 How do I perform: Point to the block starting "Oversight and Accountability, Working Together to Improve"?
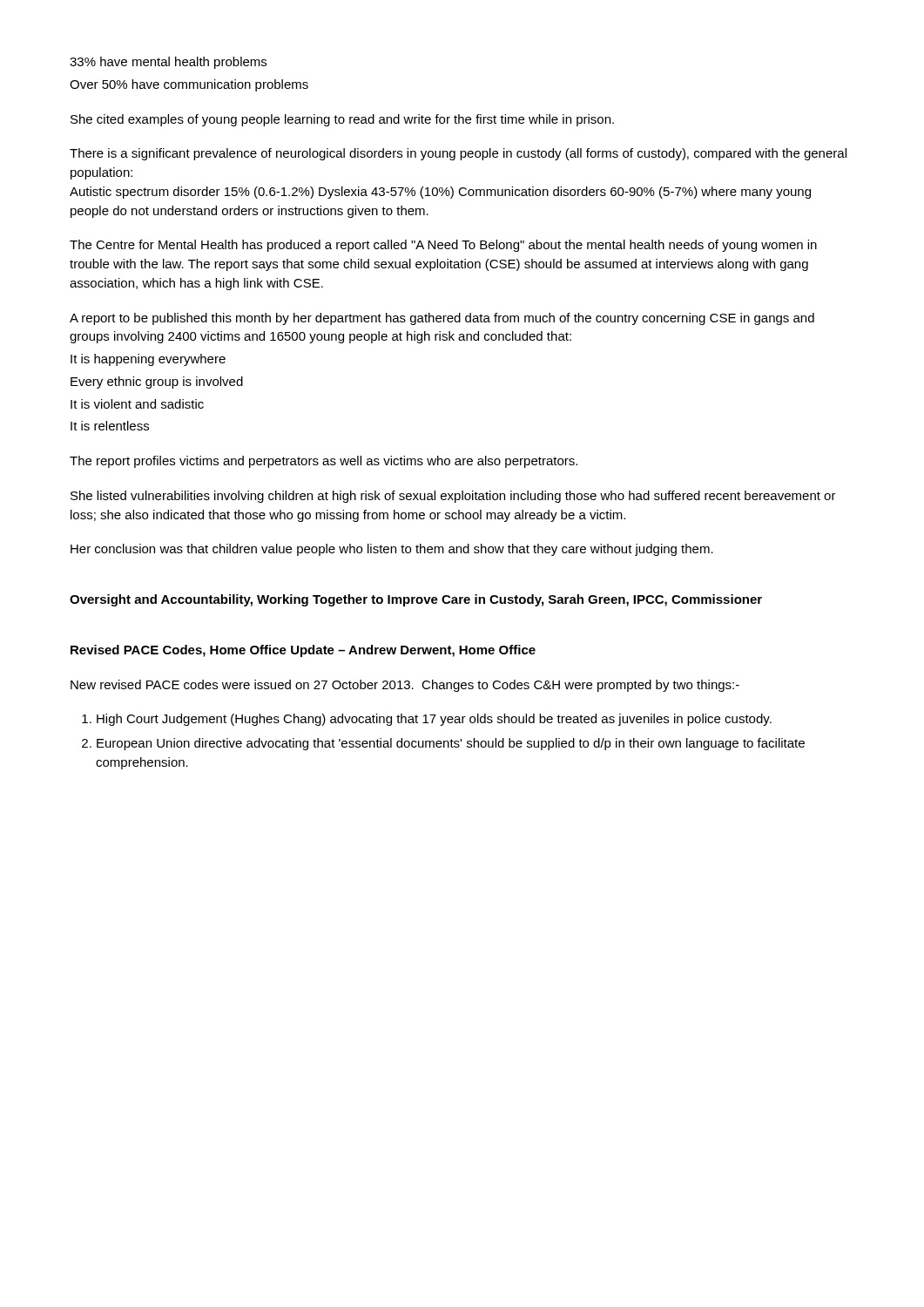click(416, 599)
